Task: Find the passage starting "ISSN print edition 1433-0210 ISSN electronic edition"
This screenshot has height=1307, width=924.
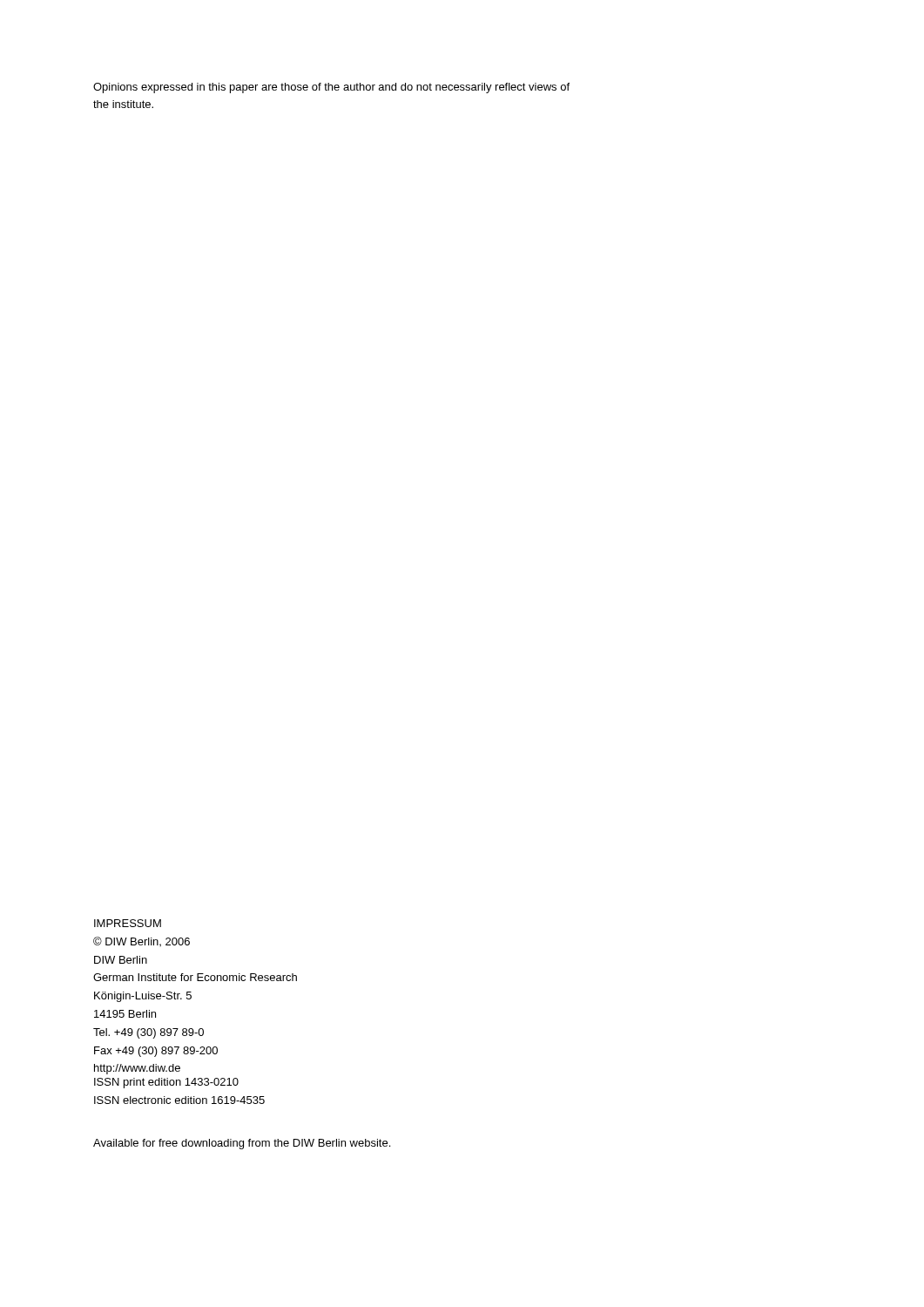Action: click(x=179, y=1091)
